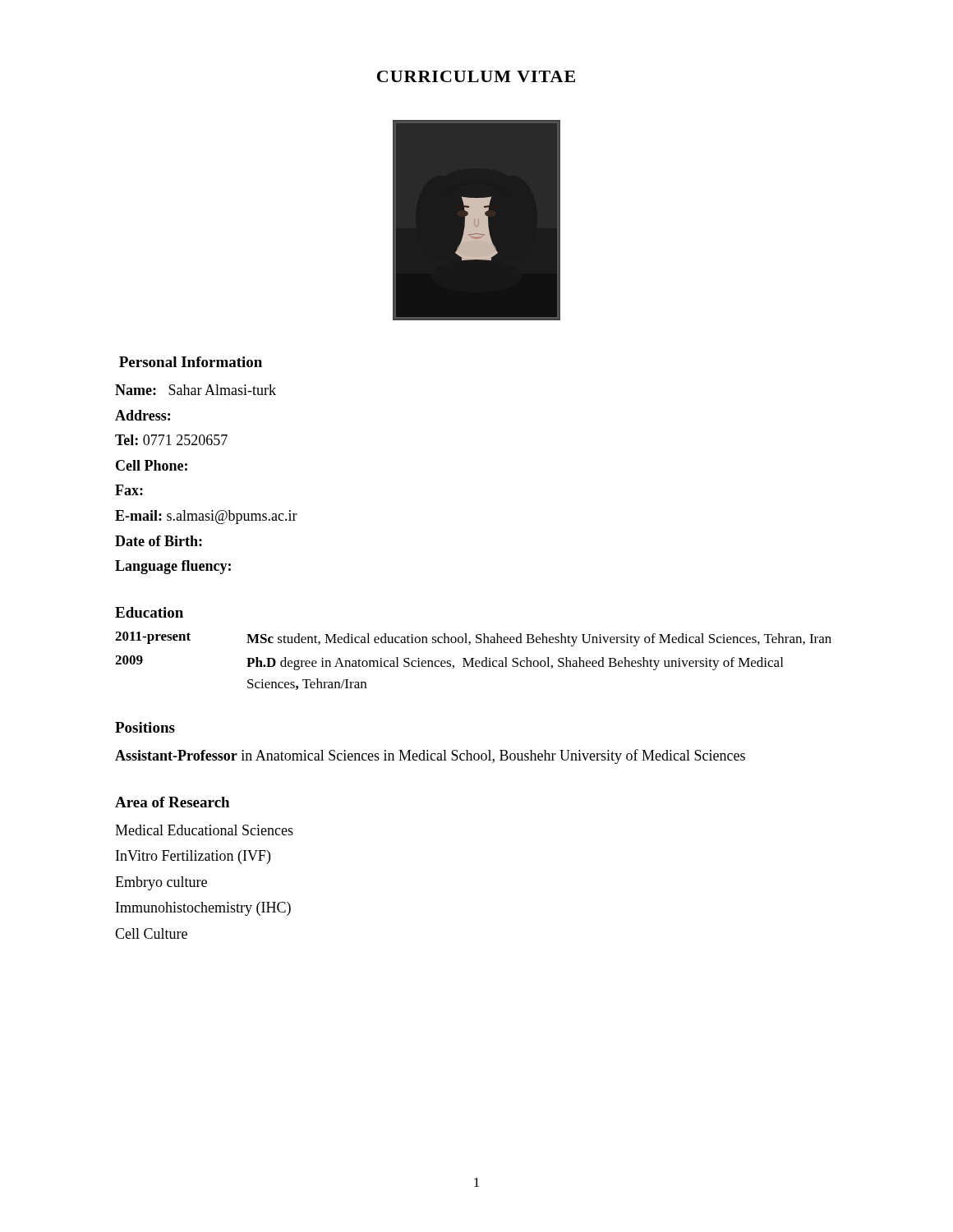Select the region starting "Name: Sahar Almasi-turk Address: Tel: 0771"

(196, 390)
